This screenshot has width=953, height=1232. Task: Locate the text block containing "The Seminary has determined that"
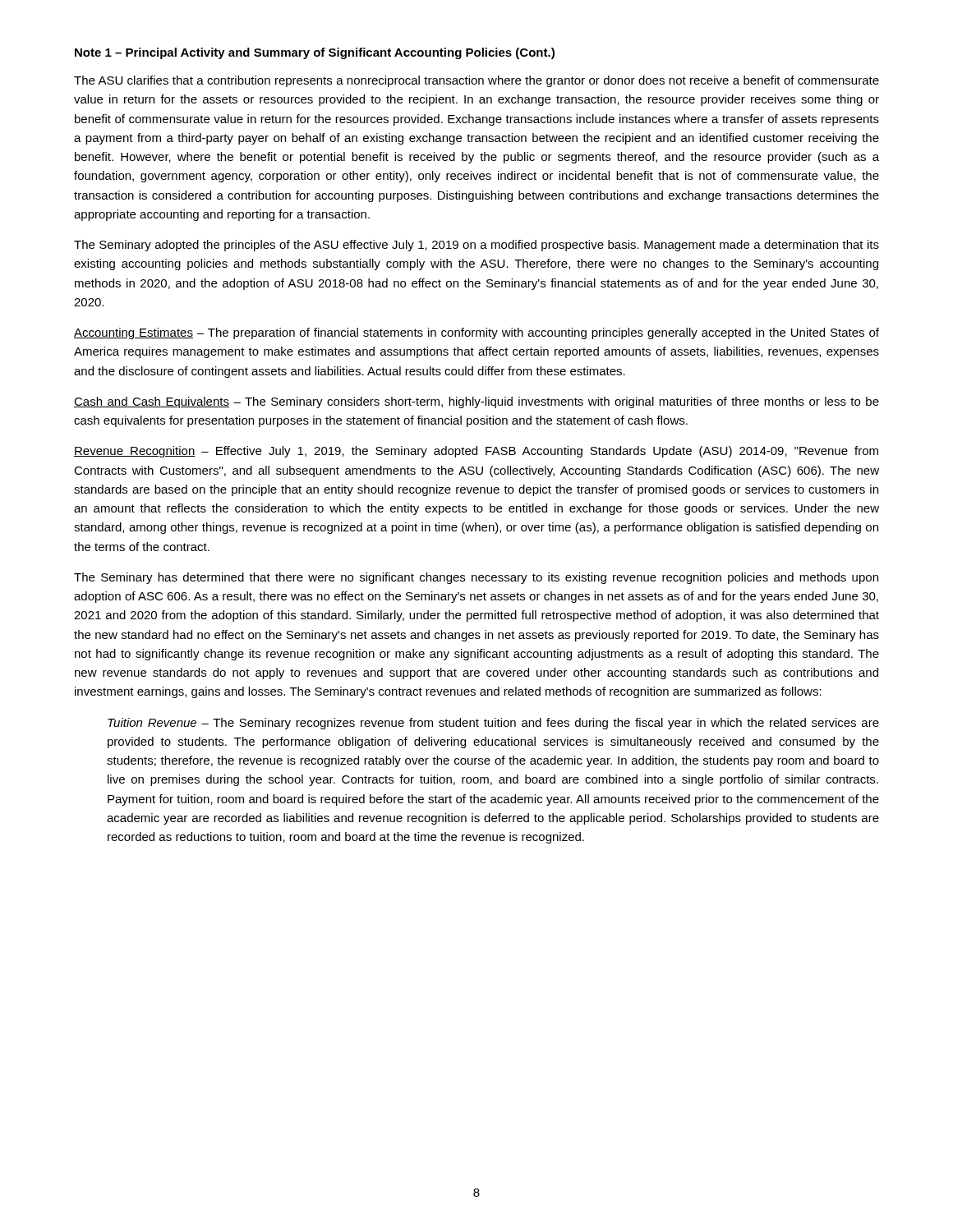click(x=476, y=634)
